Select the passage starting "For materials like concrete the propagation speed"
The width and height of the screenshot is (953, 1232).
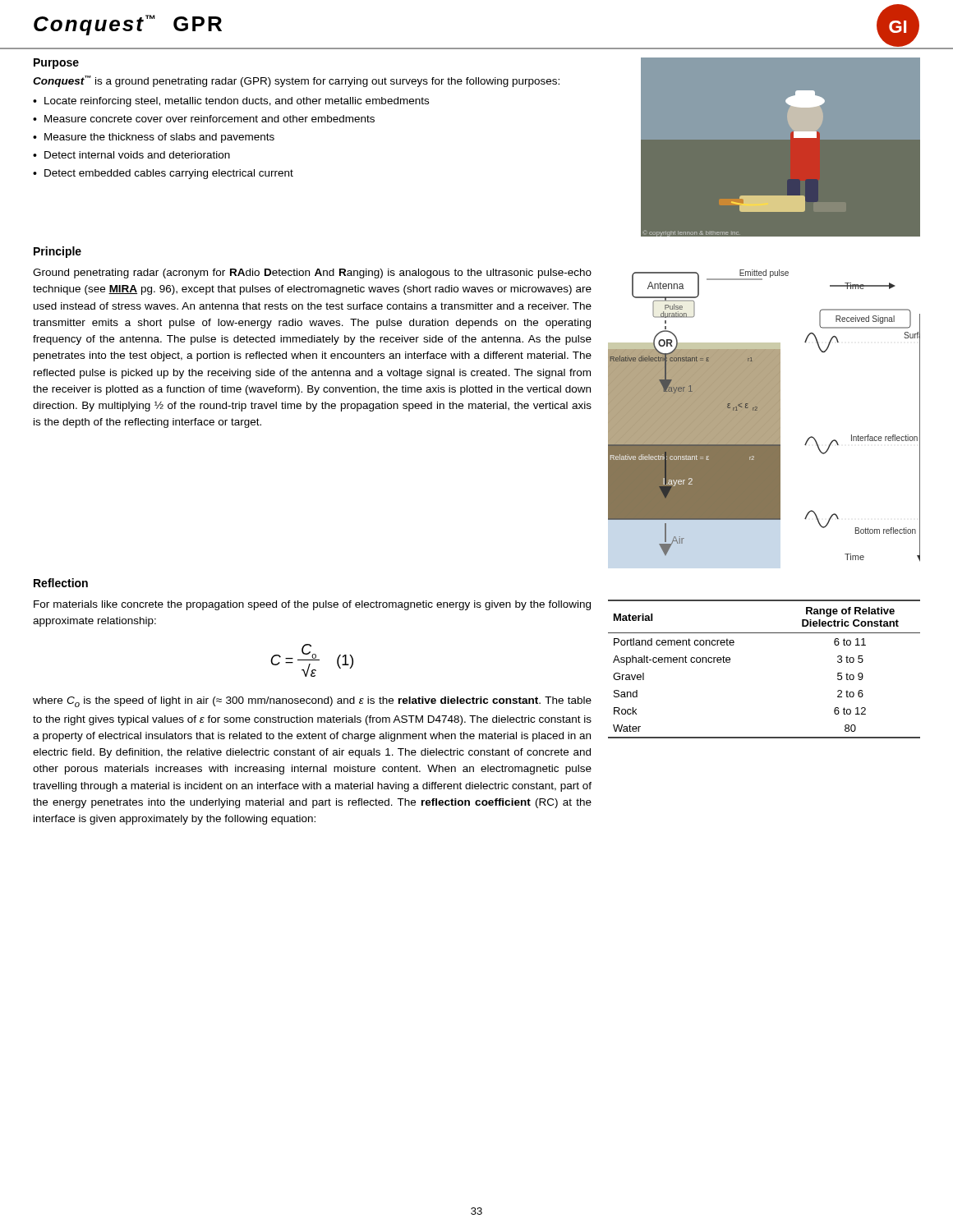coord(312,612)
